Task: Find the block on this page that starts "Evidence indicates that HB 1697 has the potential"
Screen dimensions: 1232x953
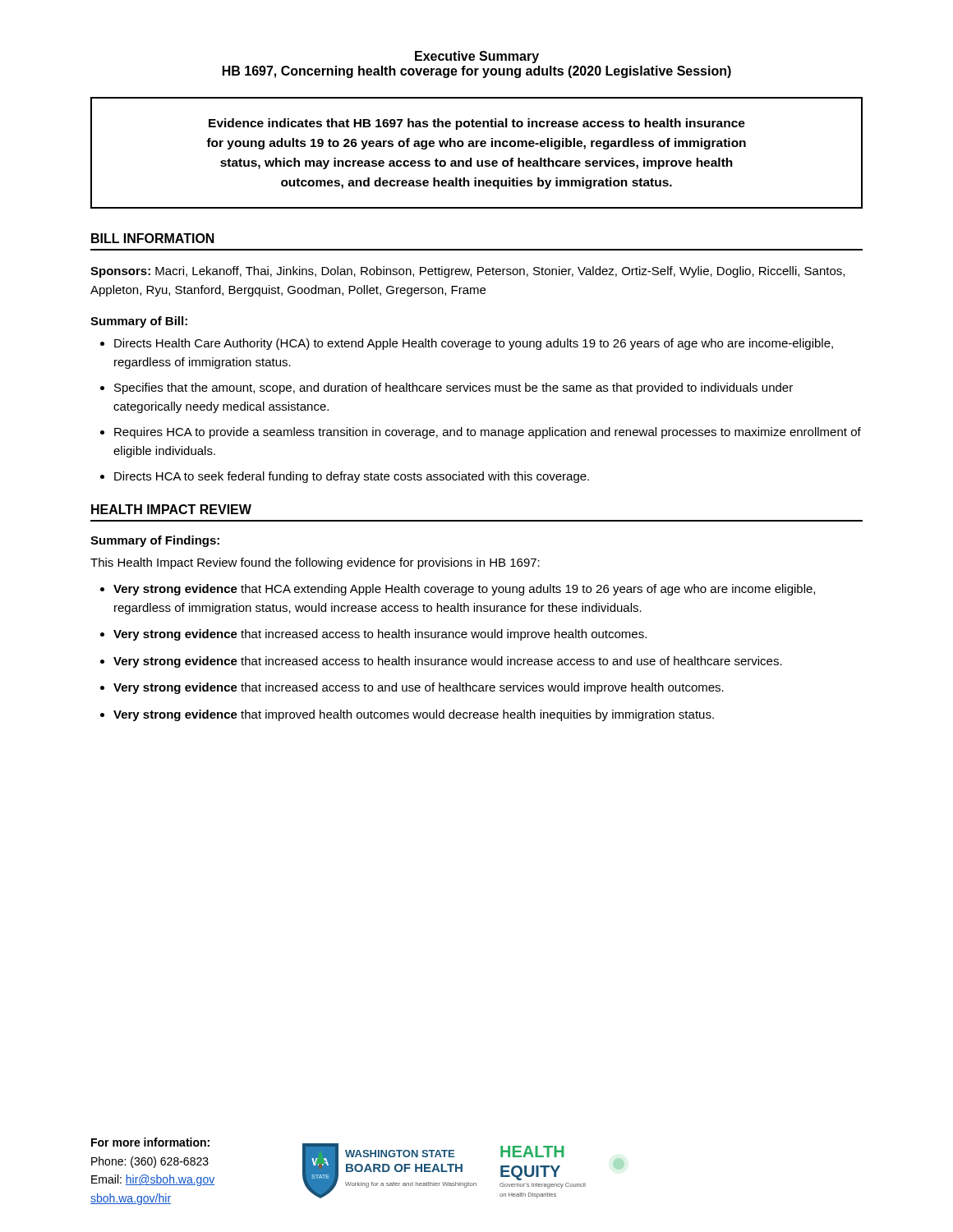Action: coord(476,152)
